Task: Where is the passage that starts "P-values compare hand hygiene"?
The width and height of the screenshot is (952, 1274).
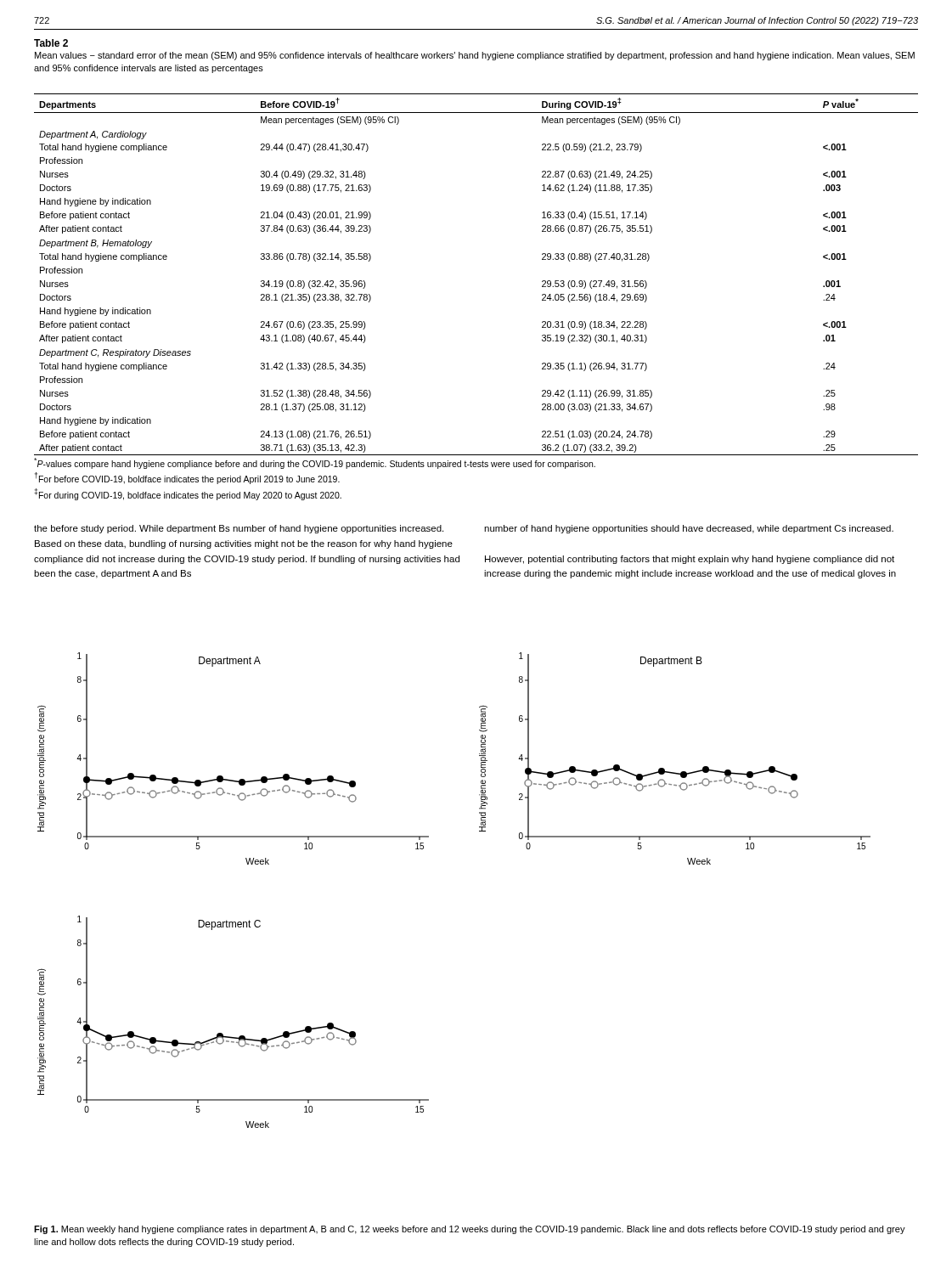Action: pos(315,478)
